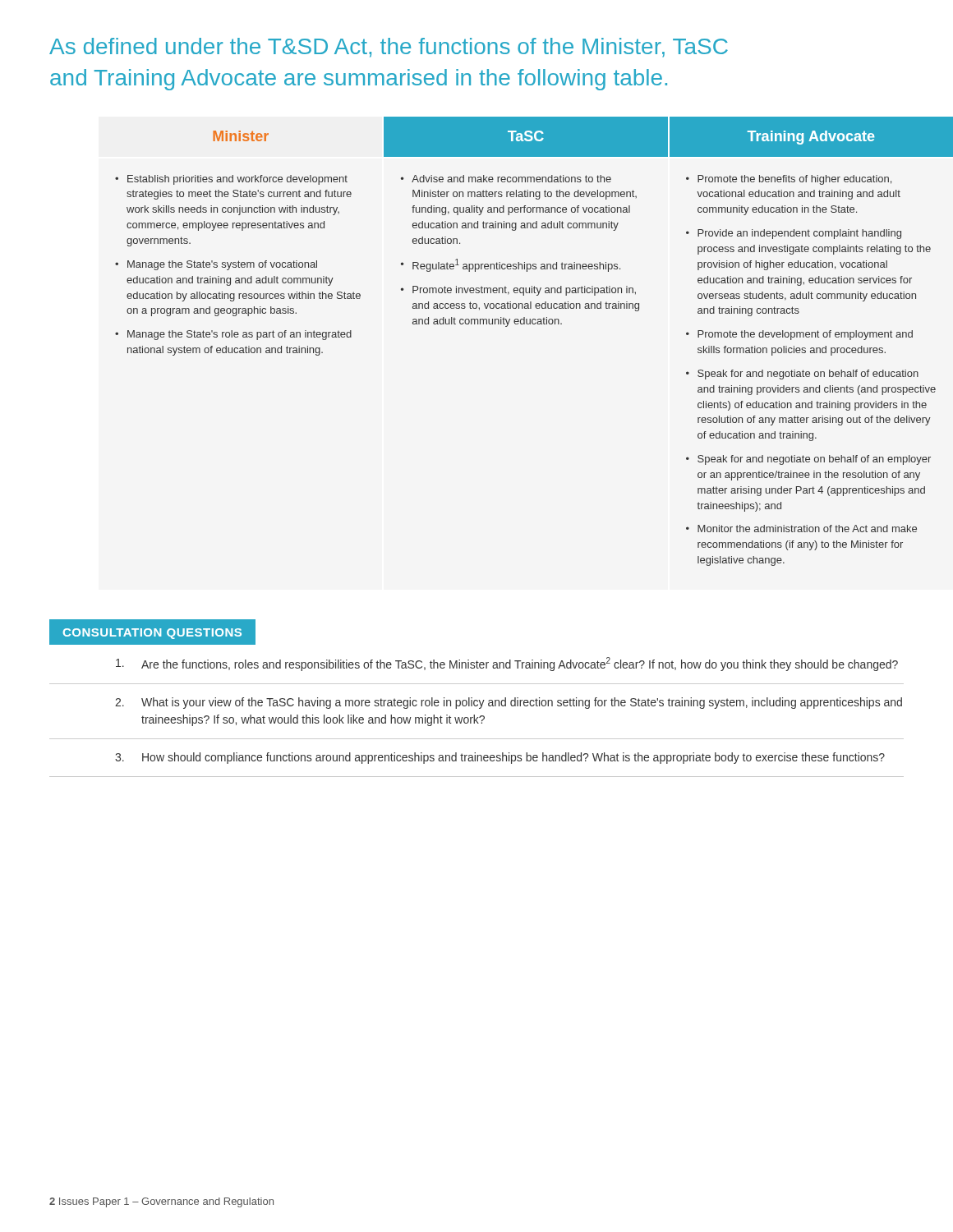The height and width of the screenshot is (1232, 953).
Task: Click on the table containing "Training Advocate"
Action: pos(476,353)
